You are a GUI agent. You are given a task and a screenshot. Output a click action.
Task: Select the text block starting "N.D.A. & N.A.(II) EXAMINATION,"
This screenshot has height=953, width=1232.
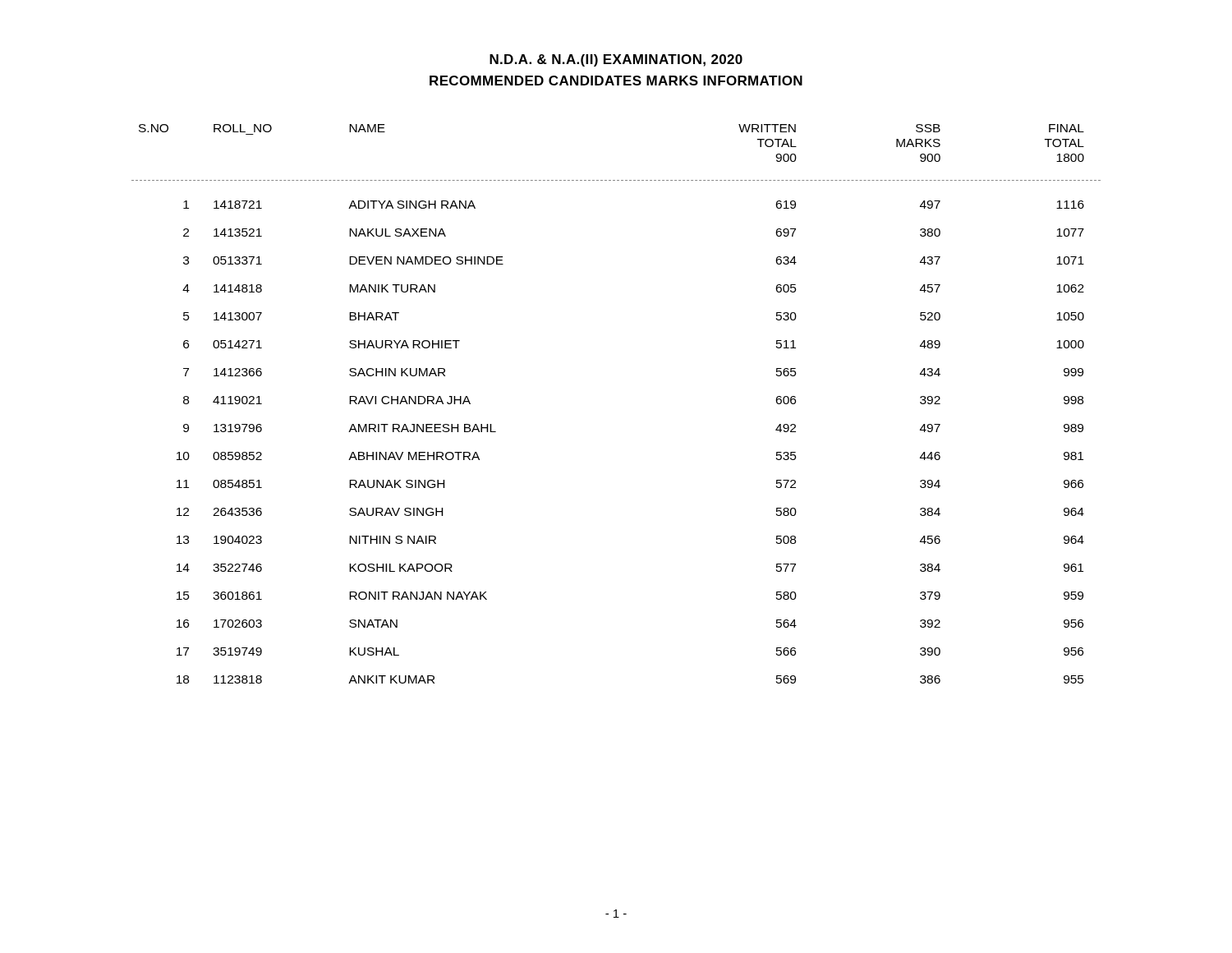tap(616, 70)
